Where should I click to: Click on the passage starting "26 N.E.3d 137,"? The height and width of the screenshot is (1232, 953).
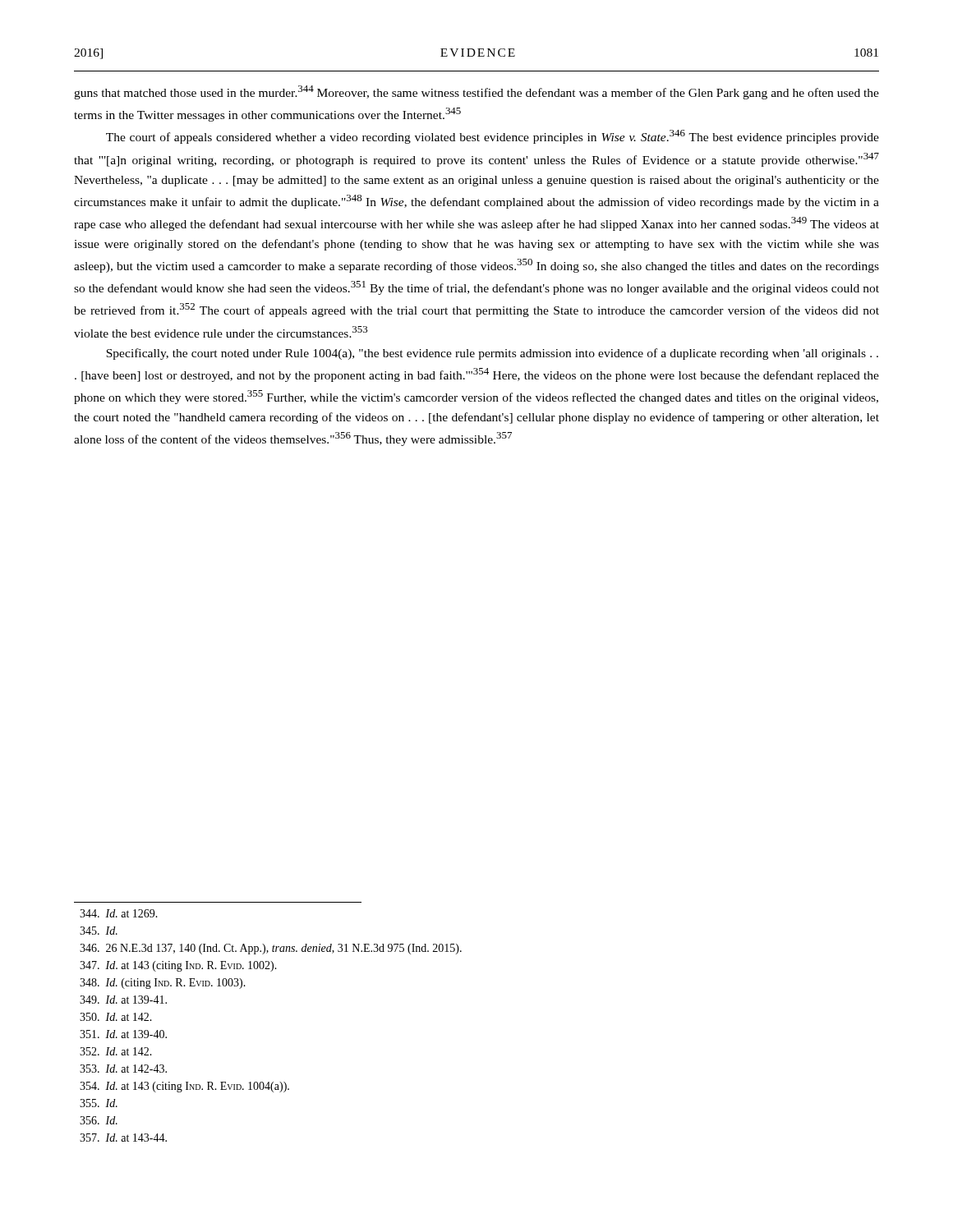[x=271, y=949]
